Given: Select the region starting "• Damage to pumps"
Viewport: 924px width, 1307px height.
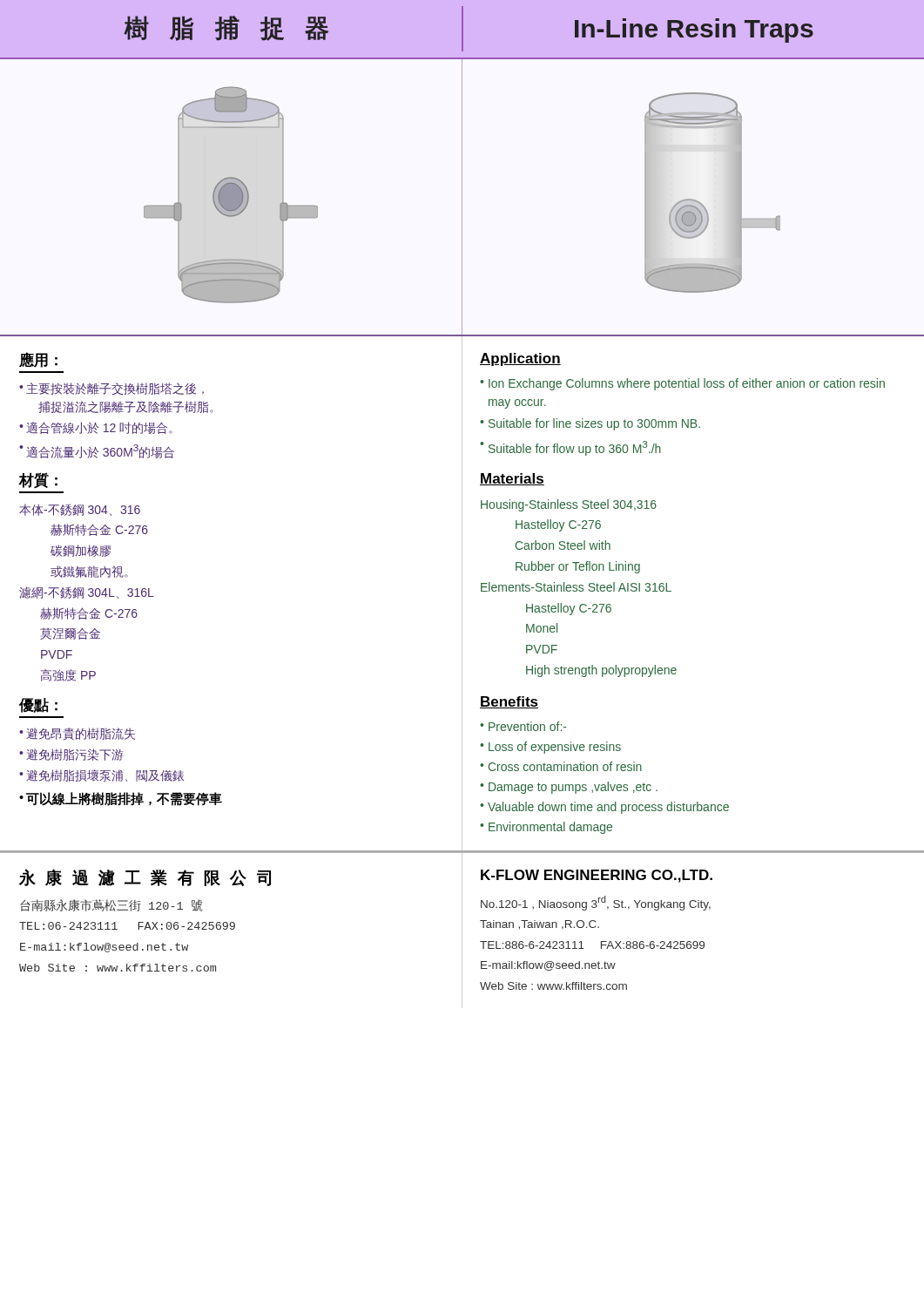Looking at the screenshot, I should point(569,787).
